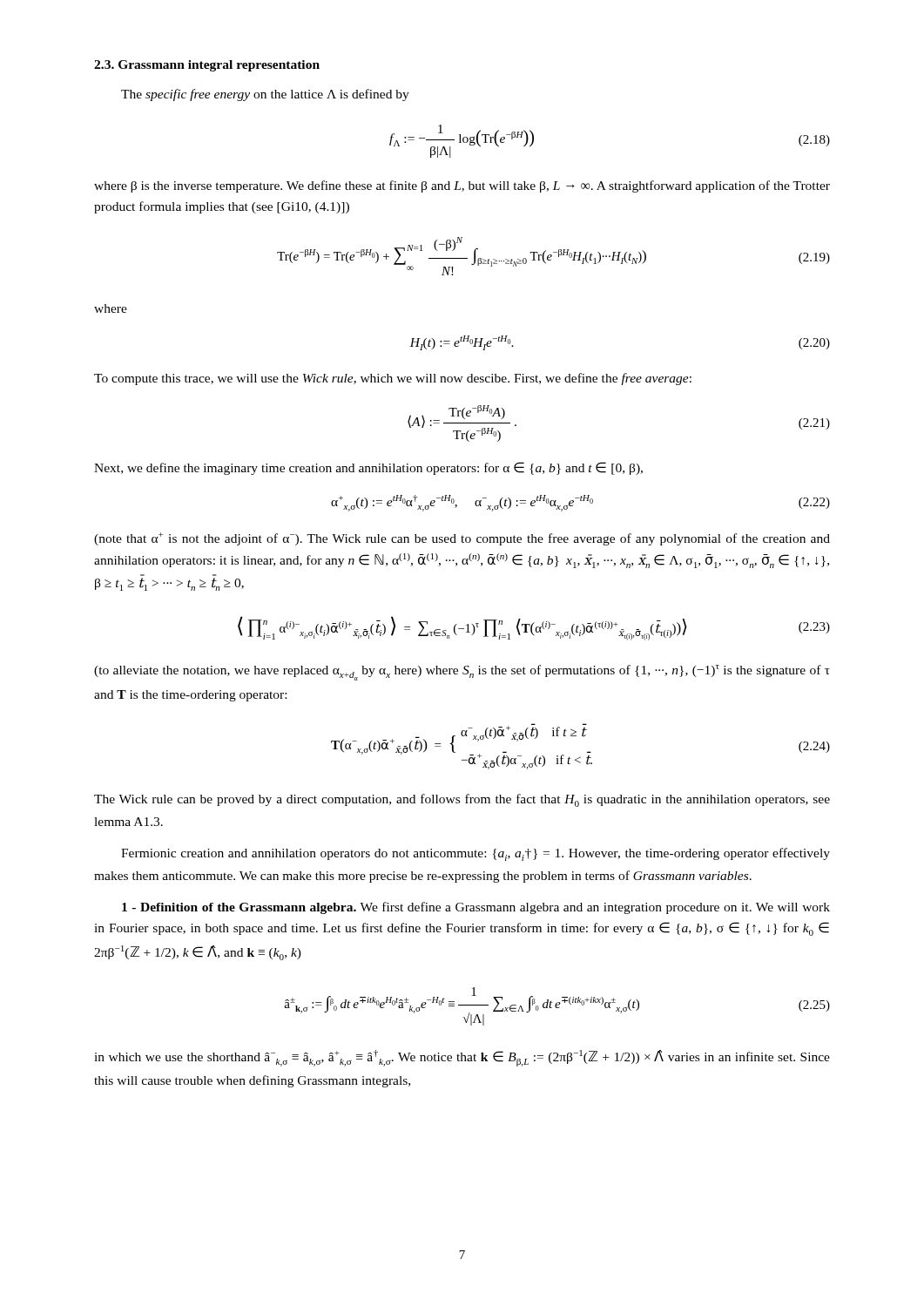The height and width of the screenshot is (1307, 924).
Task: Select the text block starting "where β is"
Action: pos(462,196)
